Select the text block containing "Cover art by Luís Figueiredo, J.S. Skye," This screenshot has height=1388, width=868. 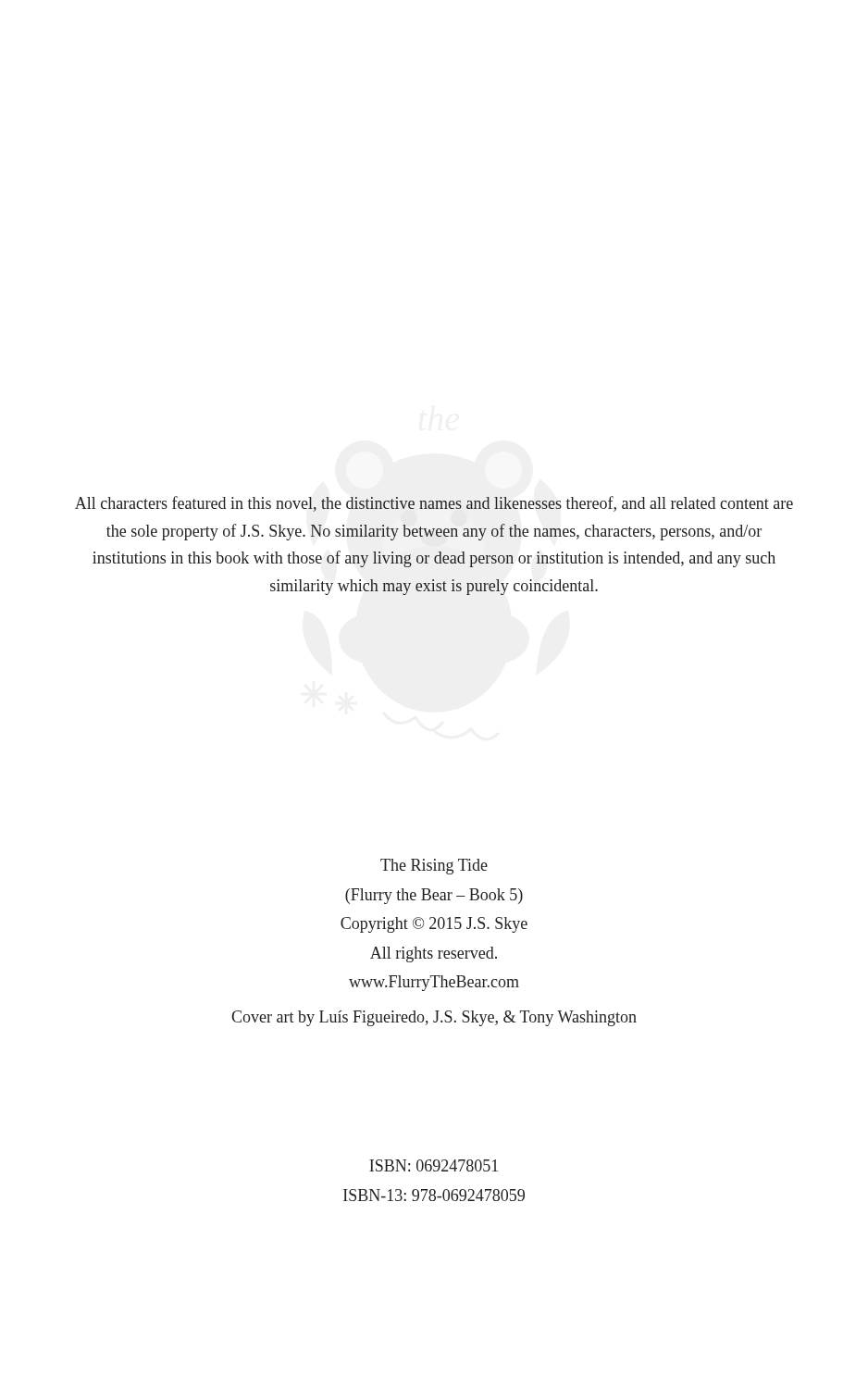434,1017
